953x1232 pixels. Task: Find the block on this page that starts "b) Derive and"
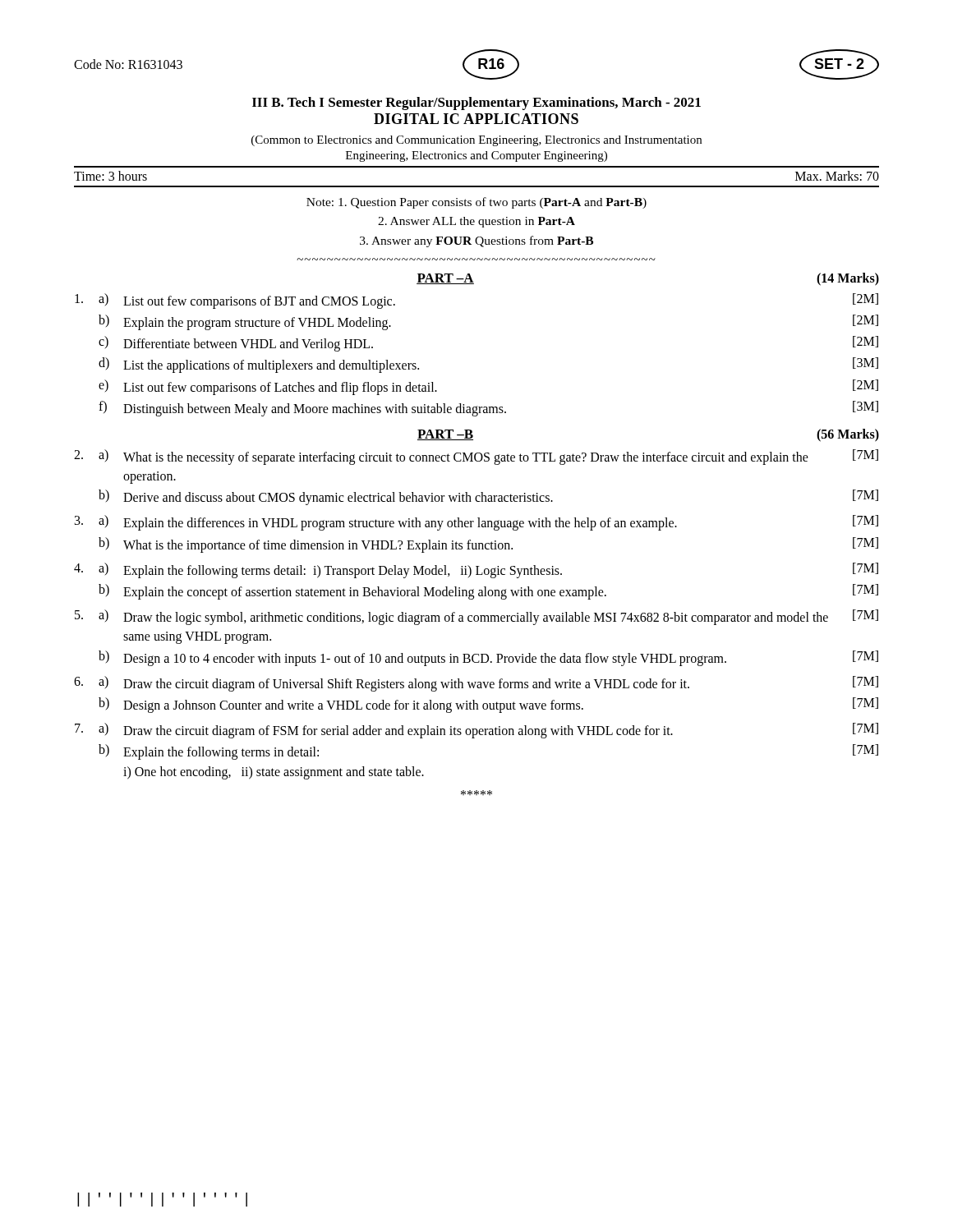tap(489, 498)
